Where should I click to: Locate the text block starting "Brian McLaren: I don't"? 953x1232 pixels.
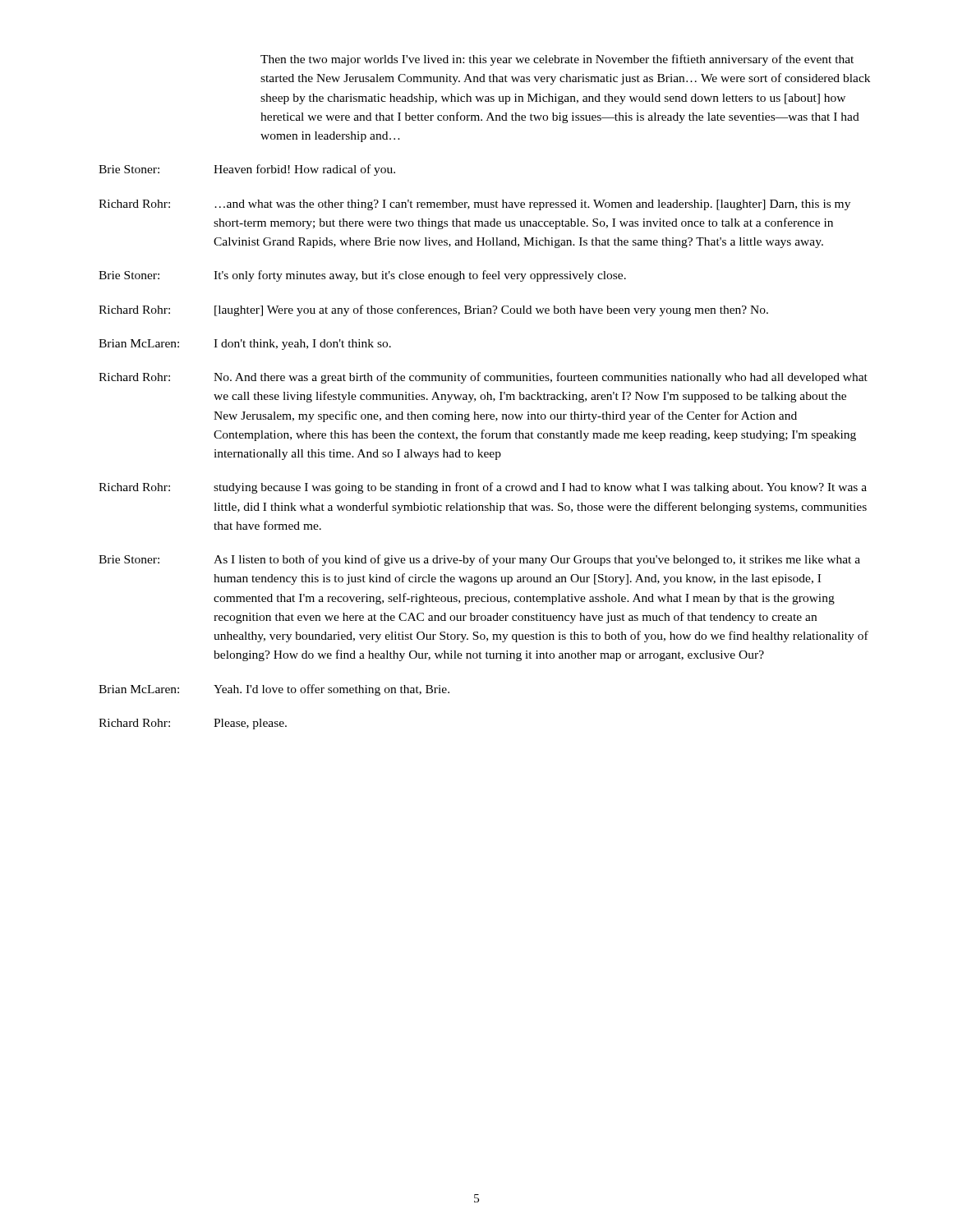(245, 345)
